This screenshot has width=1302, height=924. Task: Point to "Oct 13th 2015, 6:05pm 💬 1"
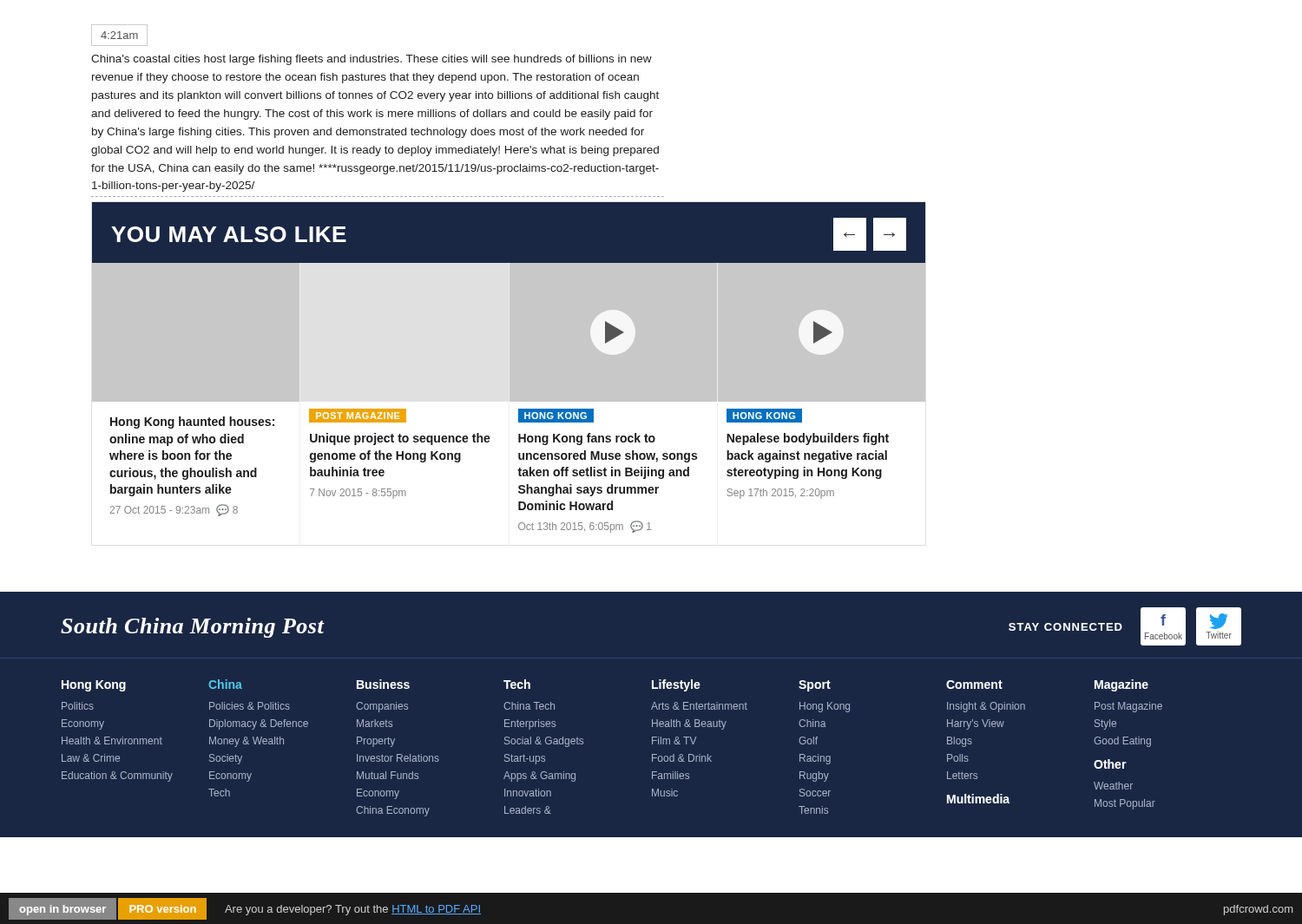pos(585,527)
